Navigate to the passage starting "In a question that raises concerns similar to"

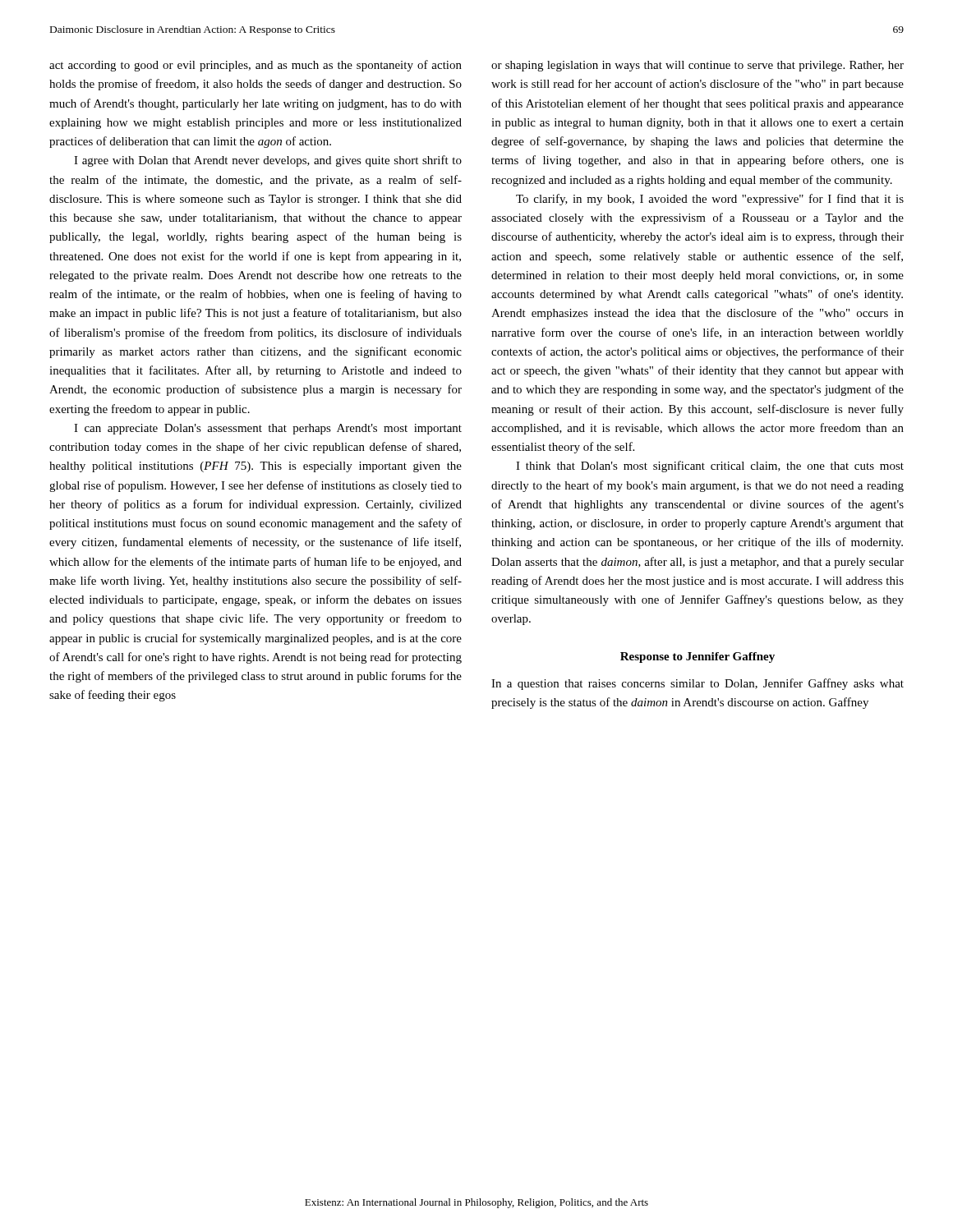click(698, 693)
